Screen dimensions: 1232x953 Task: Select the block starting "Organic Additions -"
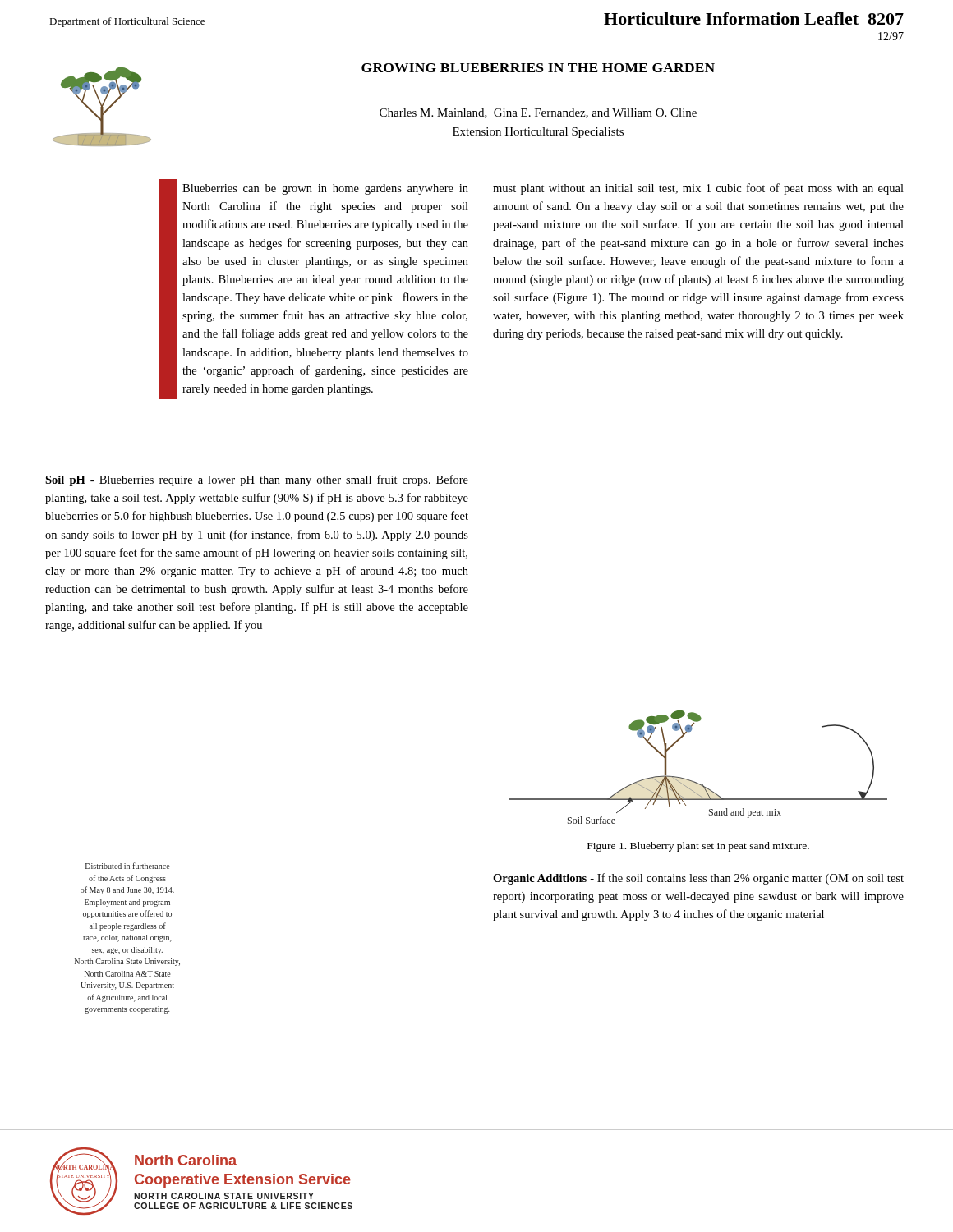[x=698, y=896]
